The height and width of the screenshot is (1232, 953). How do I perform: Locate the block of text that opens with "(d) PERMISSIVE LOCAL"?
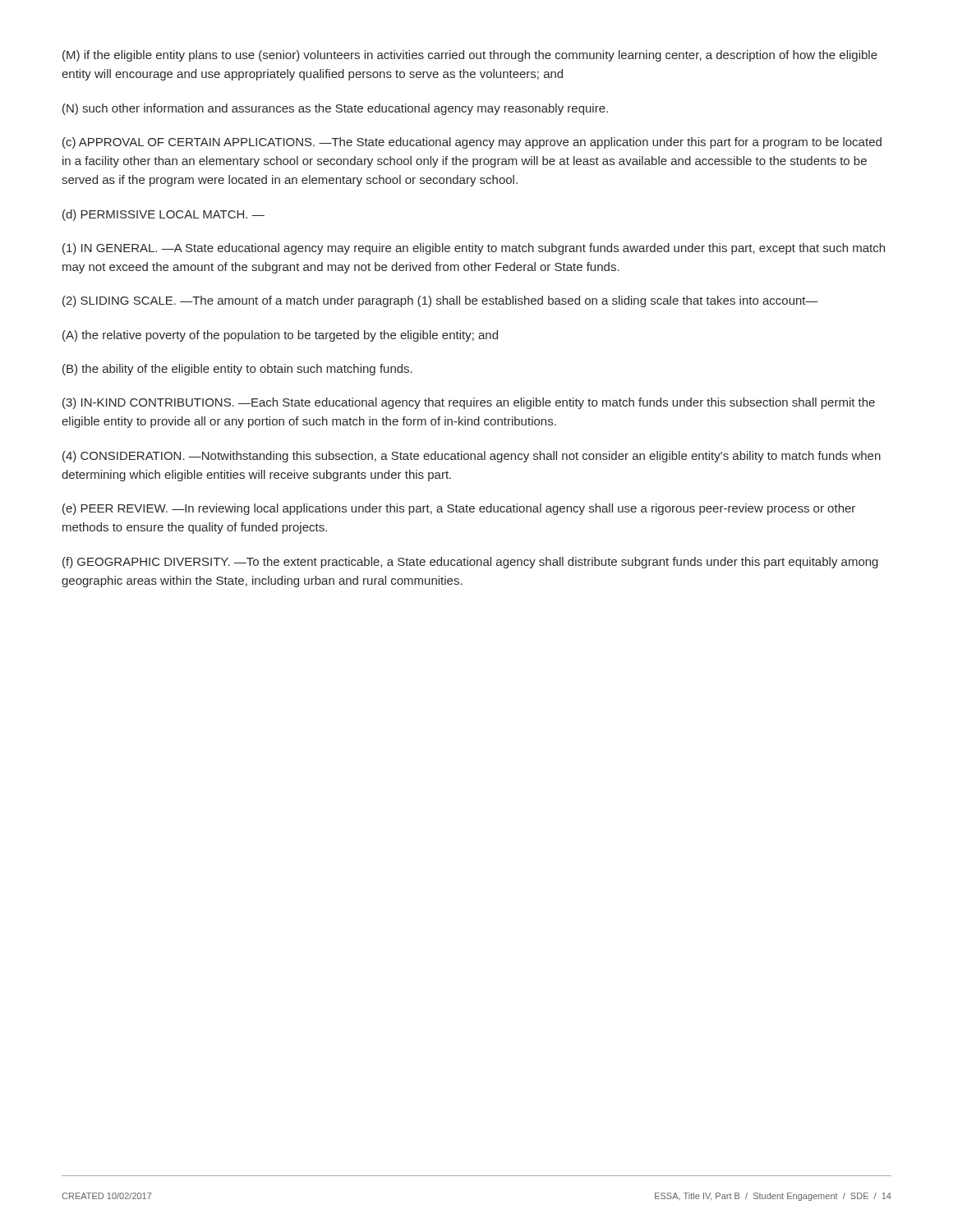163,214
